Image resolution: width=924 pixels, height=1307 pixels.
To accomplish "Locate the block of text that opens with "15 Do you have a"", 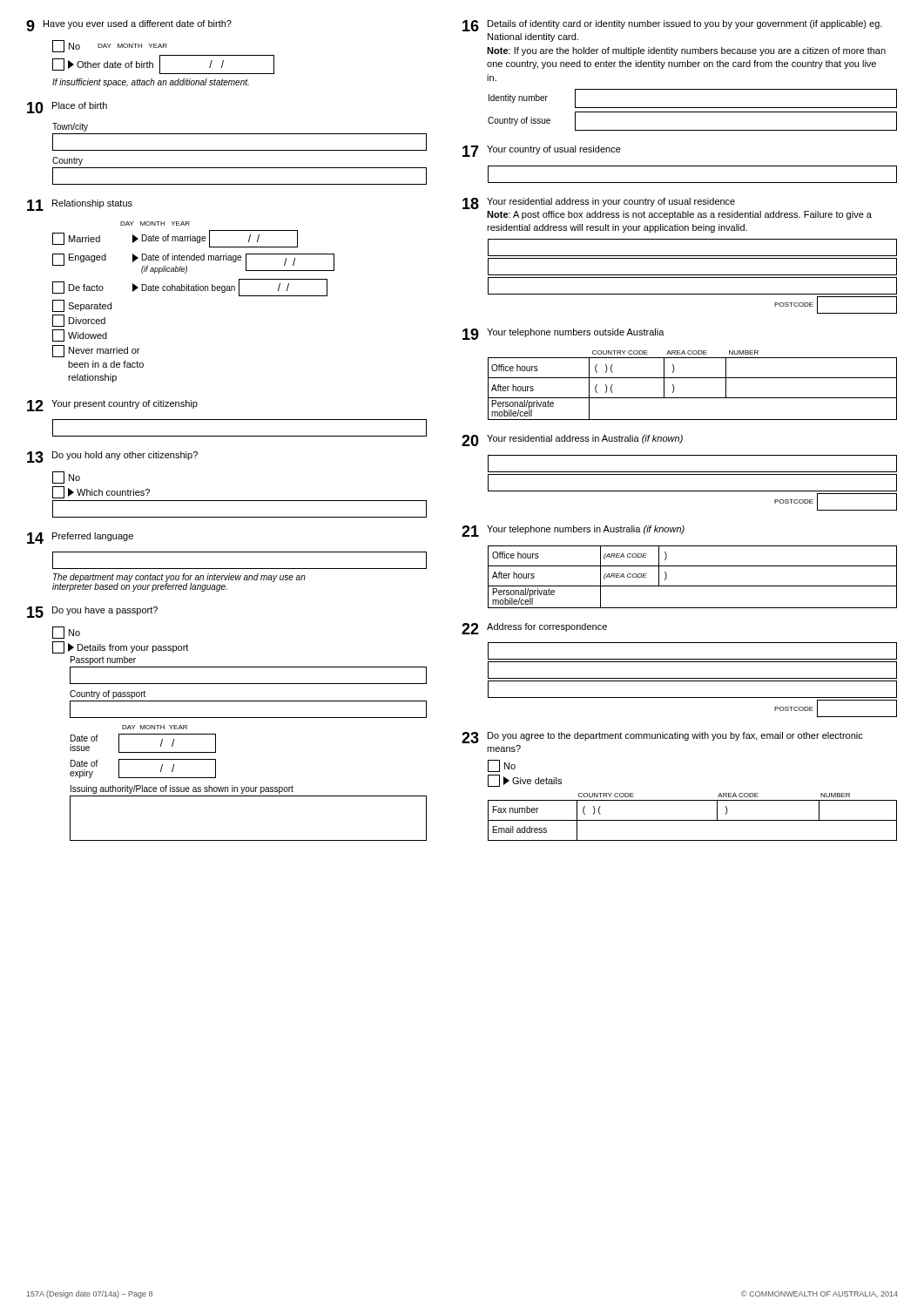I will (x=226, y=723).
